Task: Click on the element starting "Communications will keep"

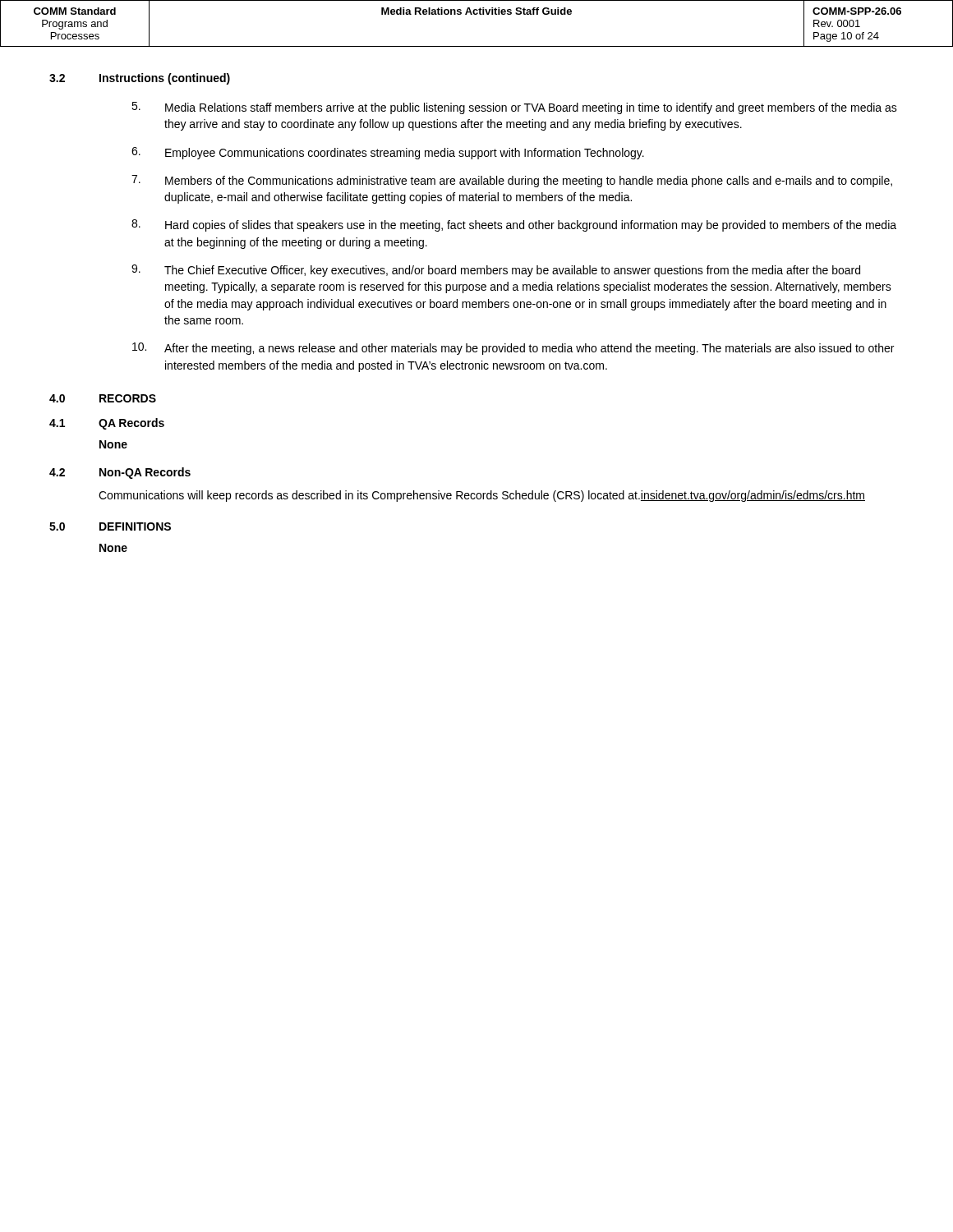Action: (x=482, y=495)
